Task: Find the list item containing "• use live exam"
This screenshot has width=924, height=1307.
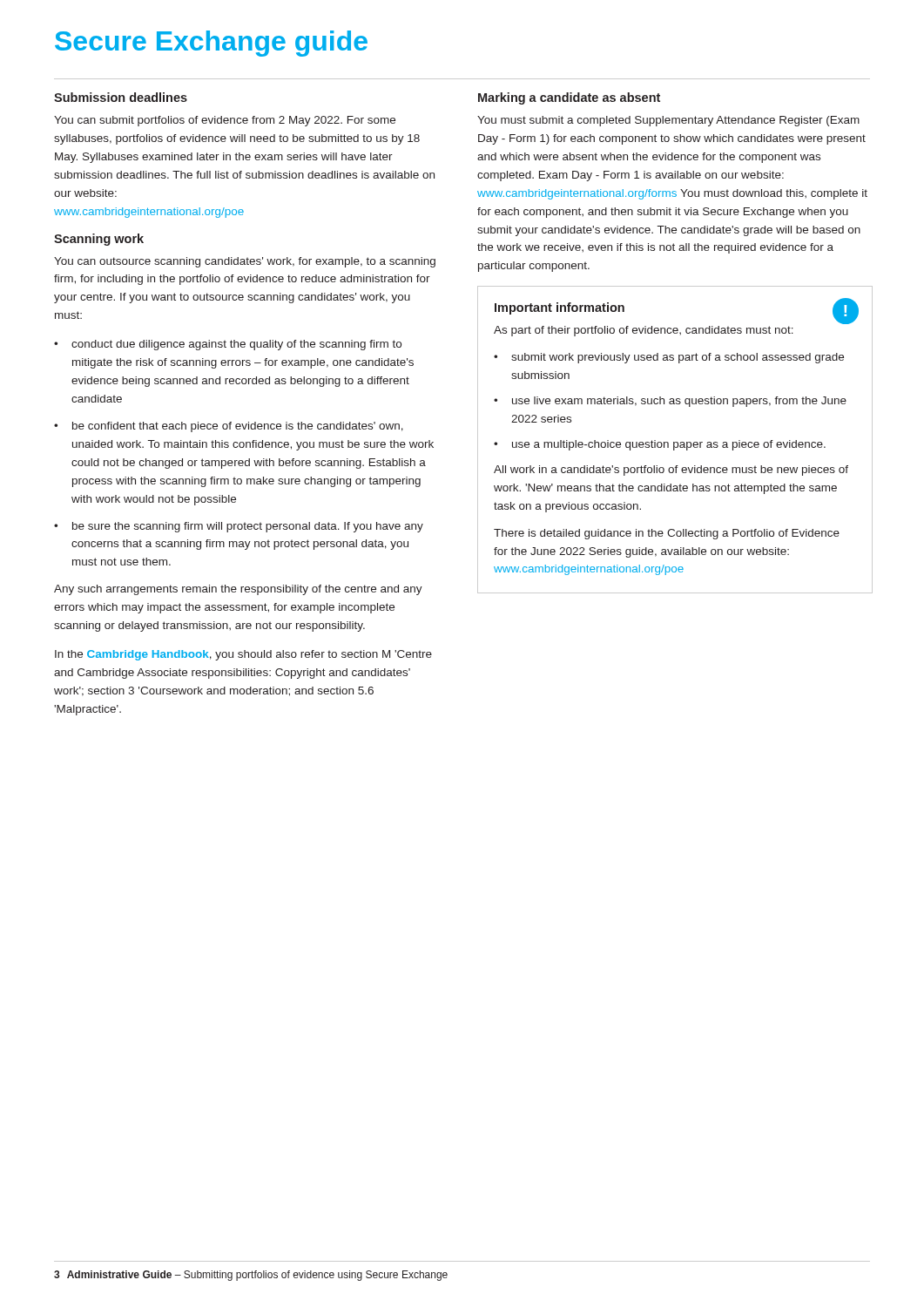Action: pyautogui.click(x=675, y=410)
